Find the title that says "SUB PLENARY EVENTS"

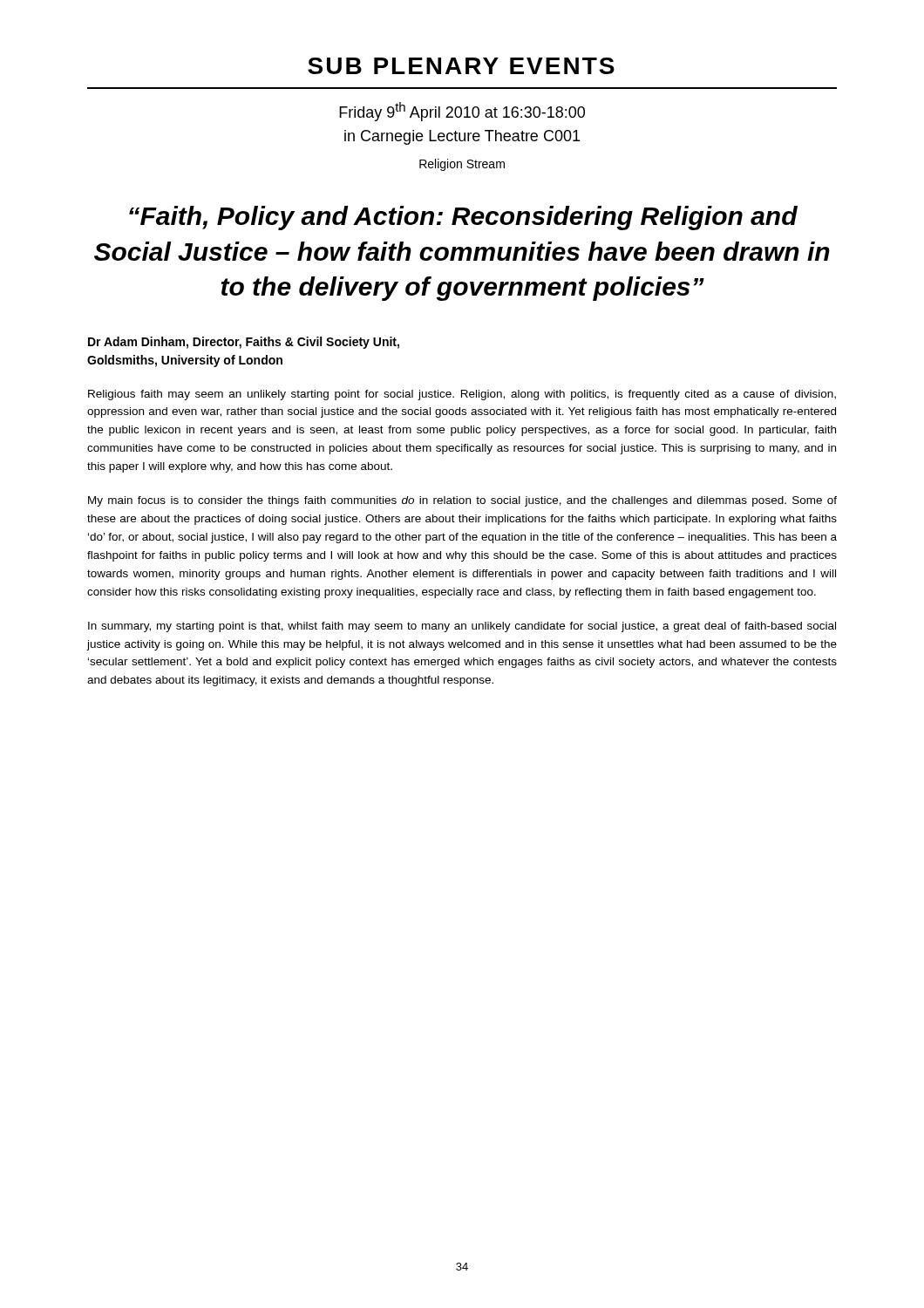coord(462,66)
